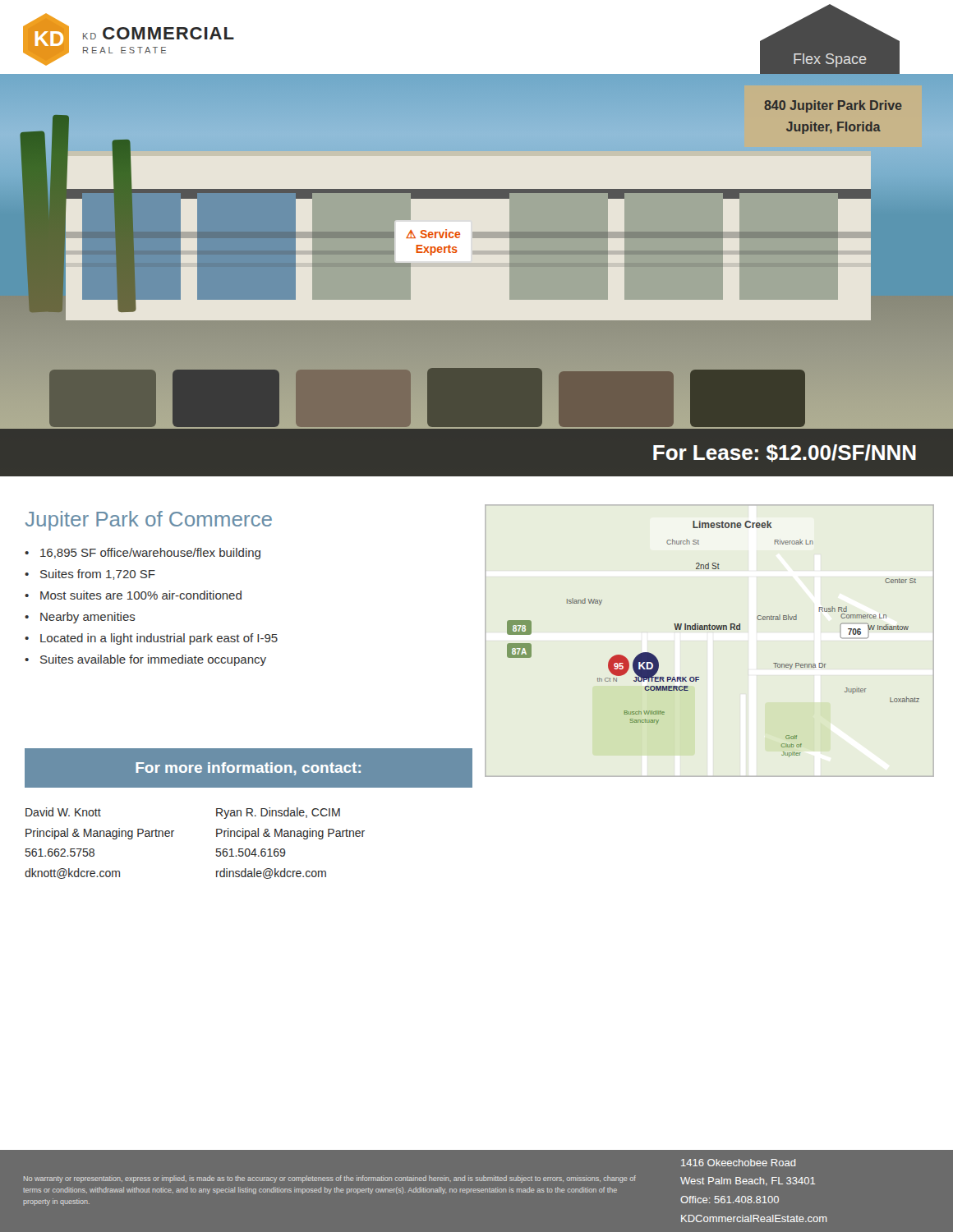Click on the map
953x1232 pixels.
pos(709,641)
